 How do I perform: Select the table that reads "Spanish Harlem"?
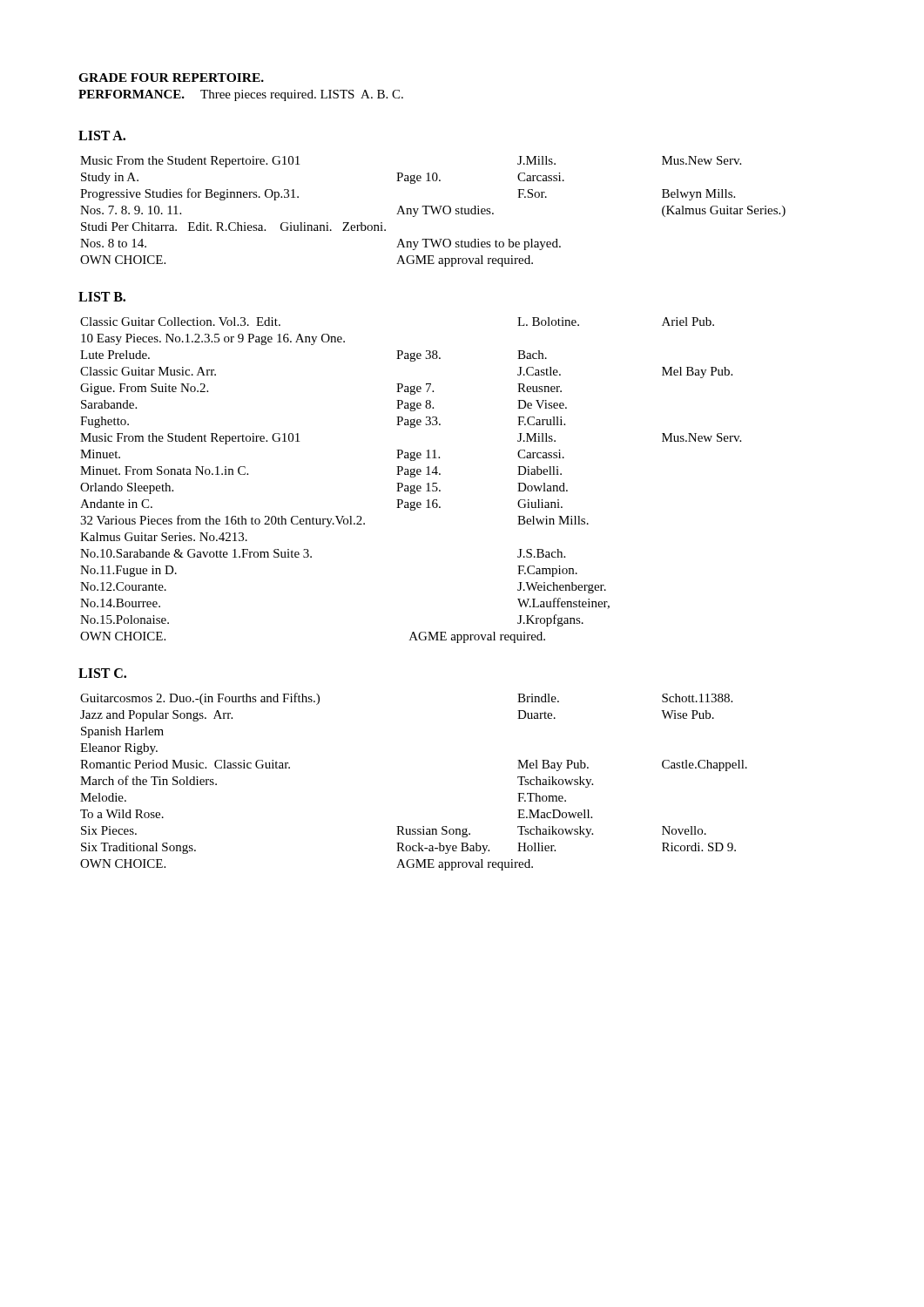pyautogui.click(x=462, y=781)
